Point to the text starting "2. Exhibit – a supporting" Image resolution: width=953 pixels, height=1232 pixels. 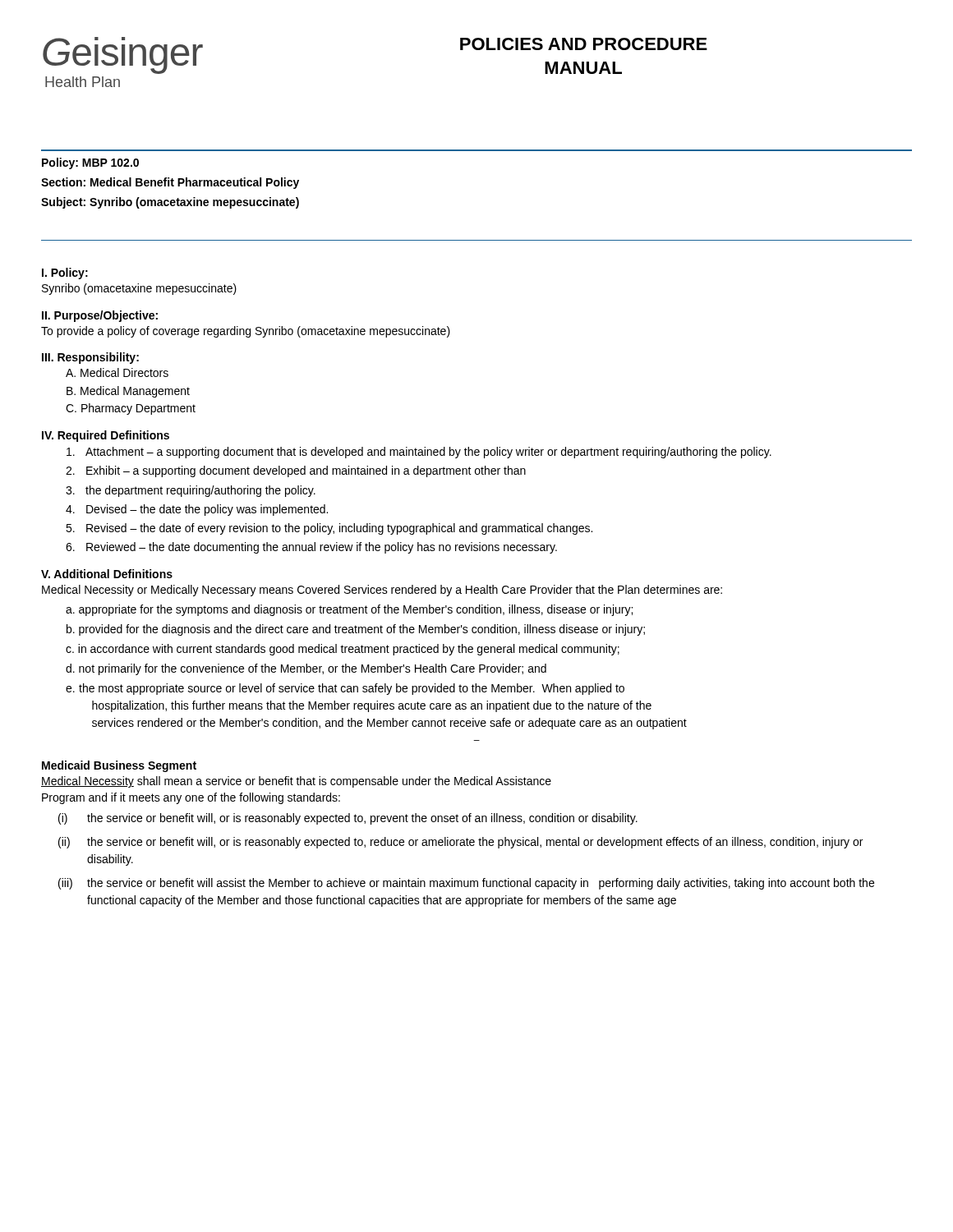[296, 471]
